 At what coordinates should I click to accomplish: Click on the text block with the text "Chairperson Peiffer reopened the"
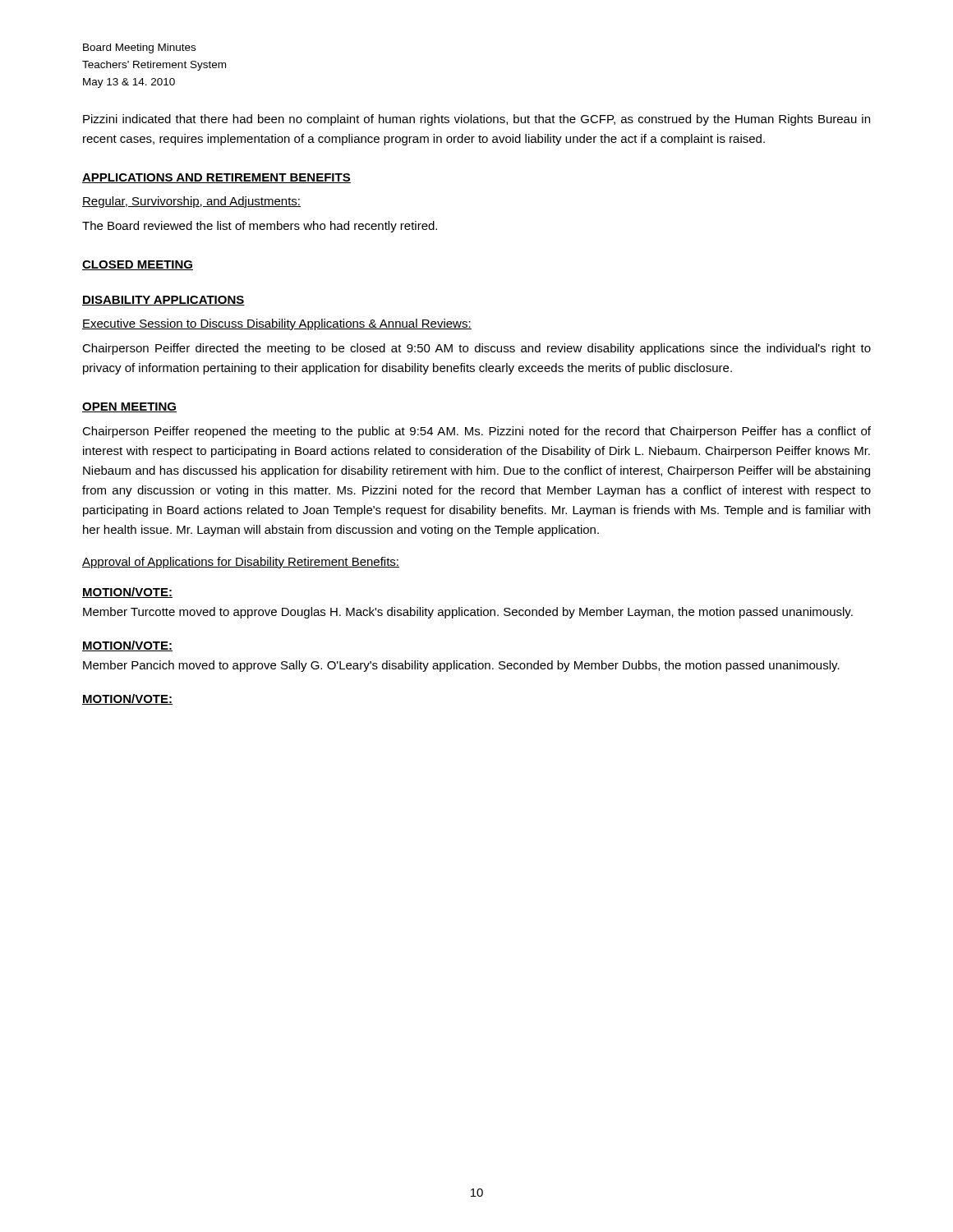tap(476, 480)
